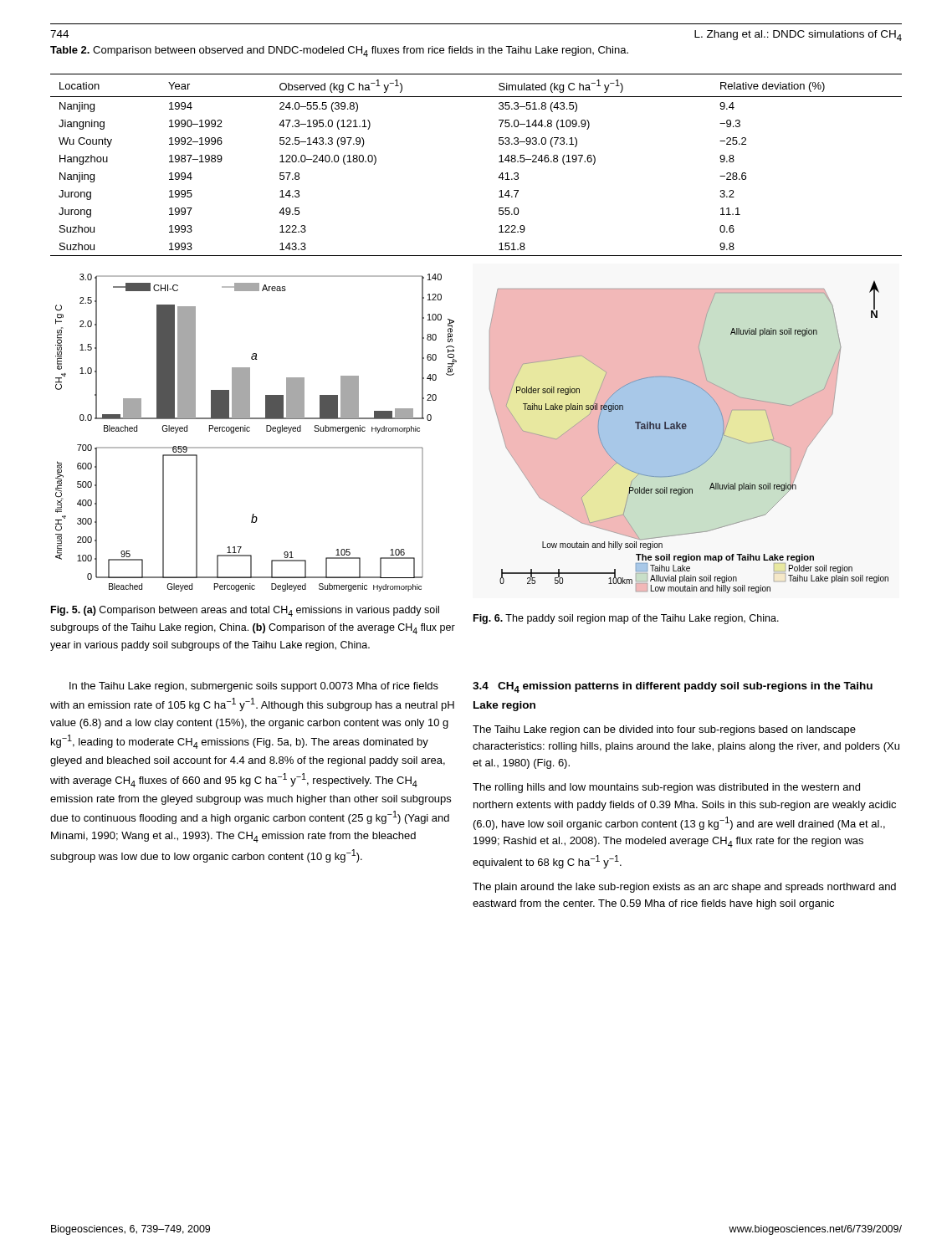Find the grouped bar chart

255,431
